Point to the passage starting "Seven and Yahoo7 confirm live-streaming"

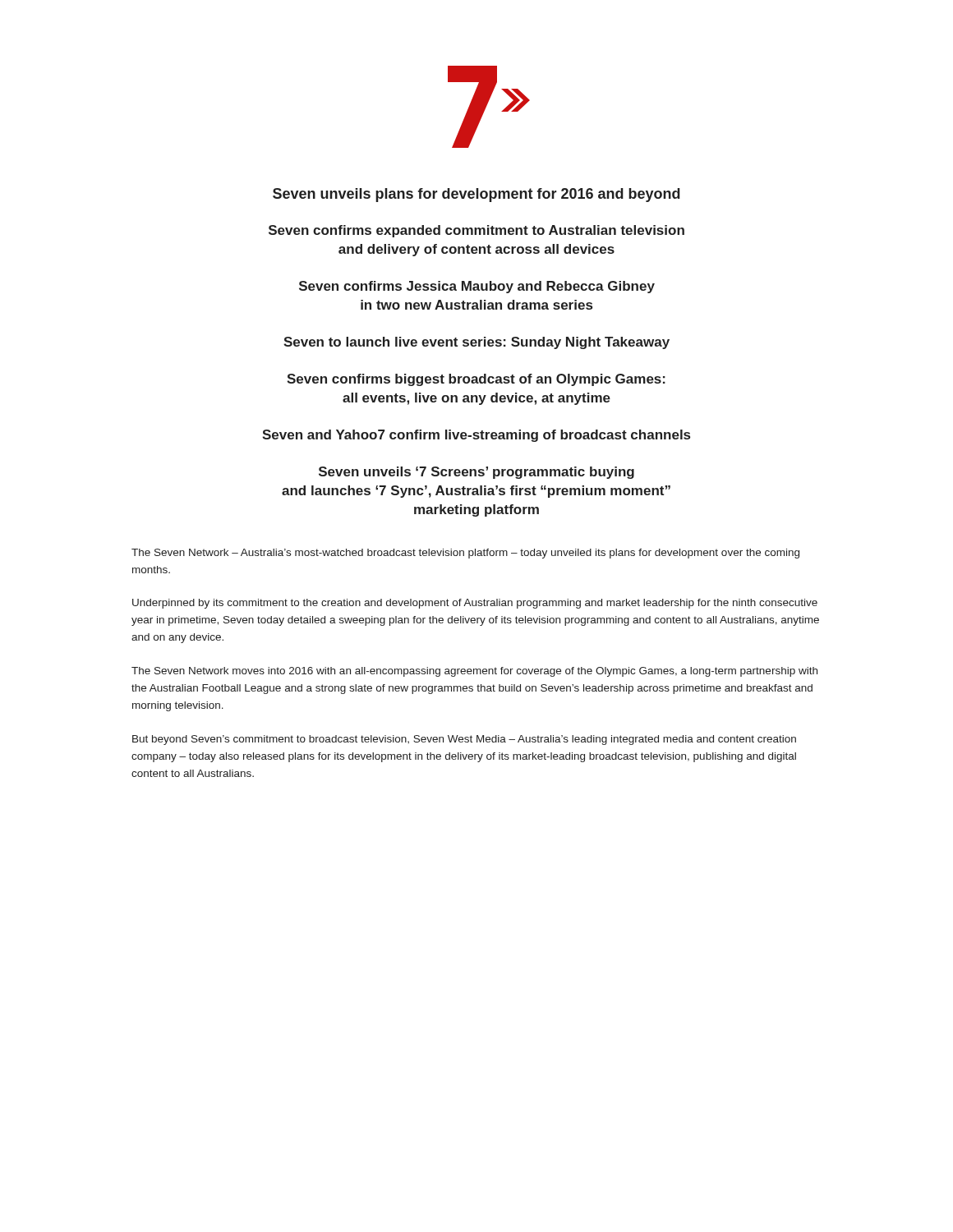click(476, 435)
